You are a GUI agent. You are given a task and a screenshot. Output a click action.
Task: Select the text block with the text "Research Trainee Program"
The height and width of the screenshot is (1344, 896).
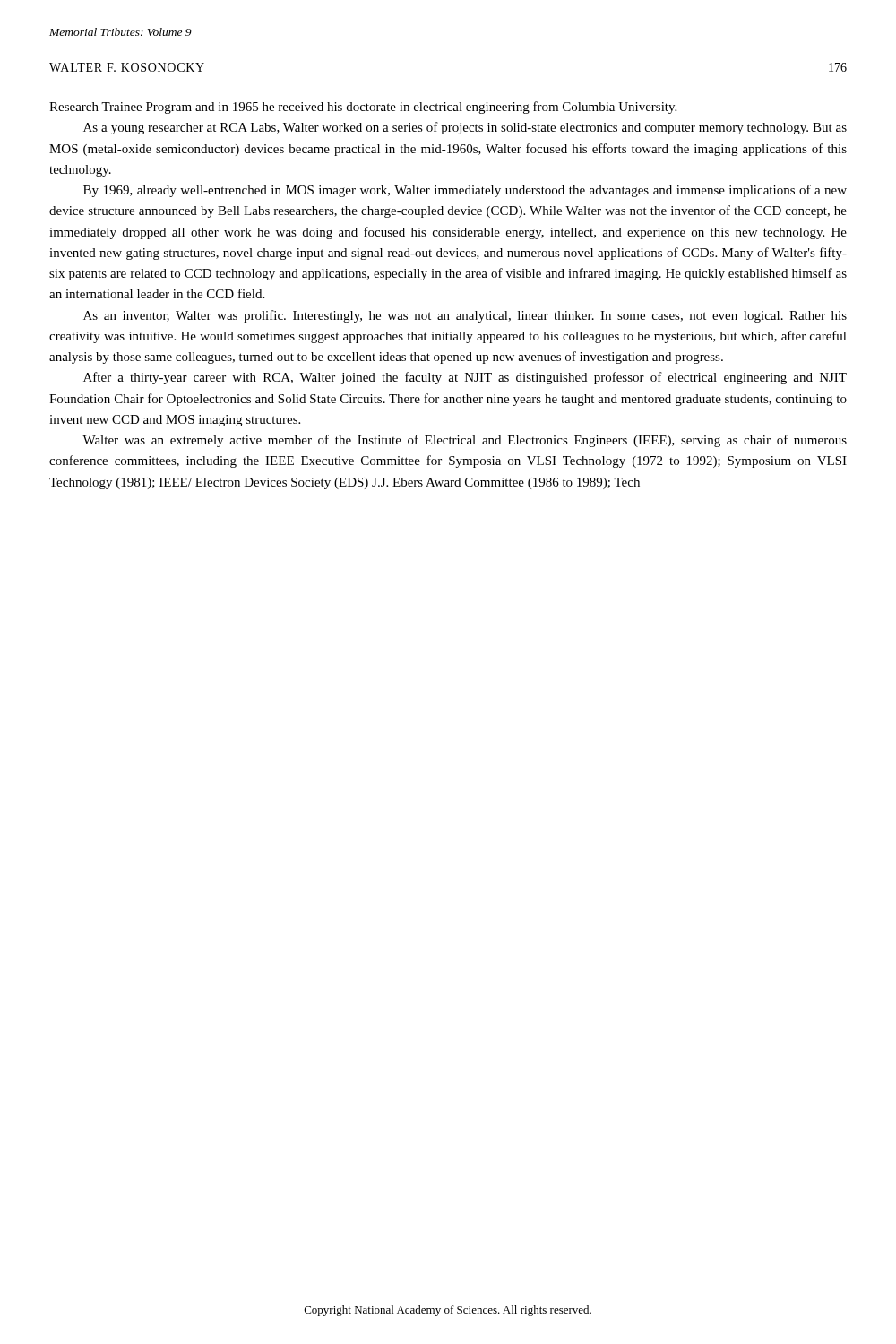point(363,108)
